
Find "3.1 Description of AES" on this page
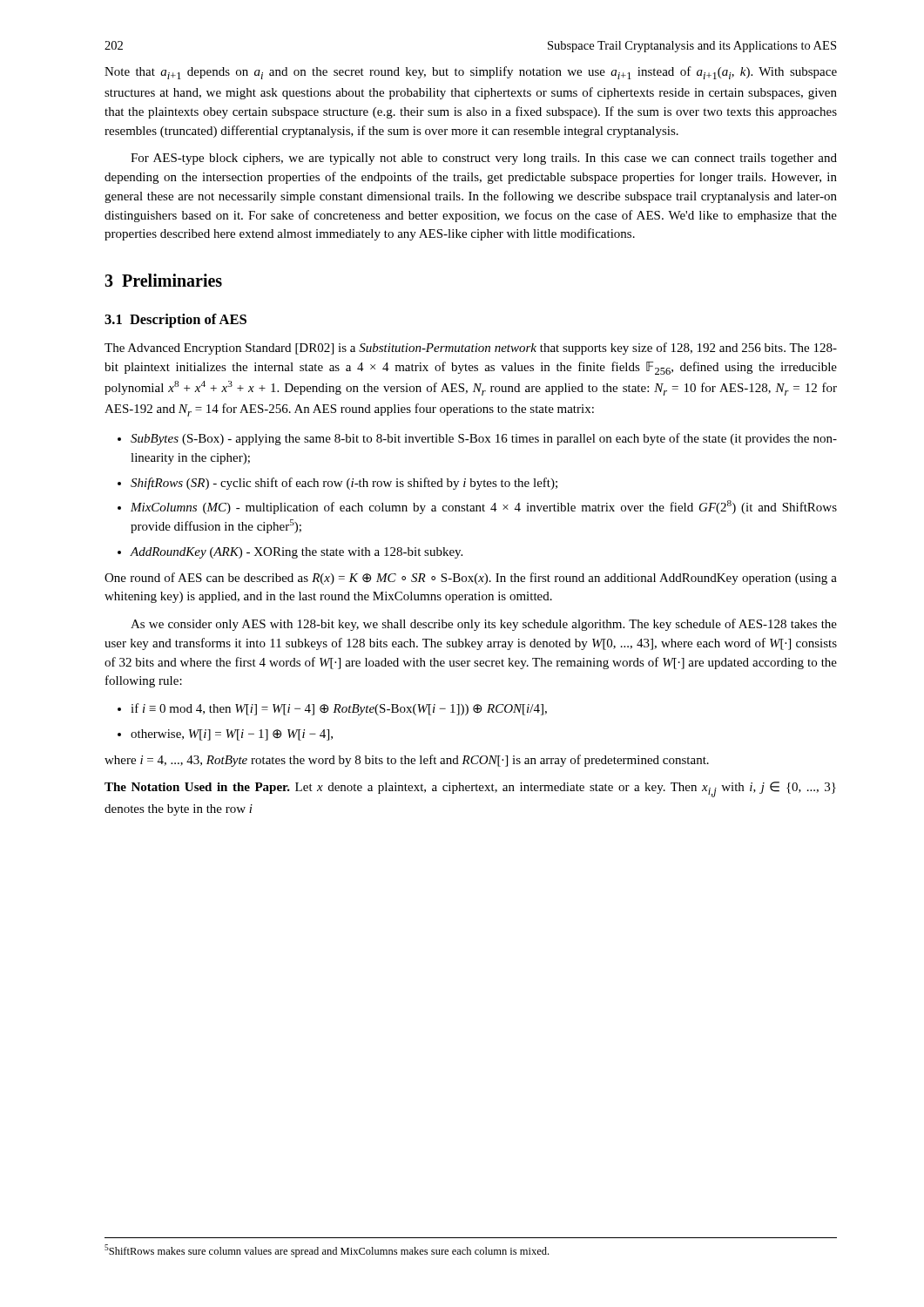click(x=175, y=321)
